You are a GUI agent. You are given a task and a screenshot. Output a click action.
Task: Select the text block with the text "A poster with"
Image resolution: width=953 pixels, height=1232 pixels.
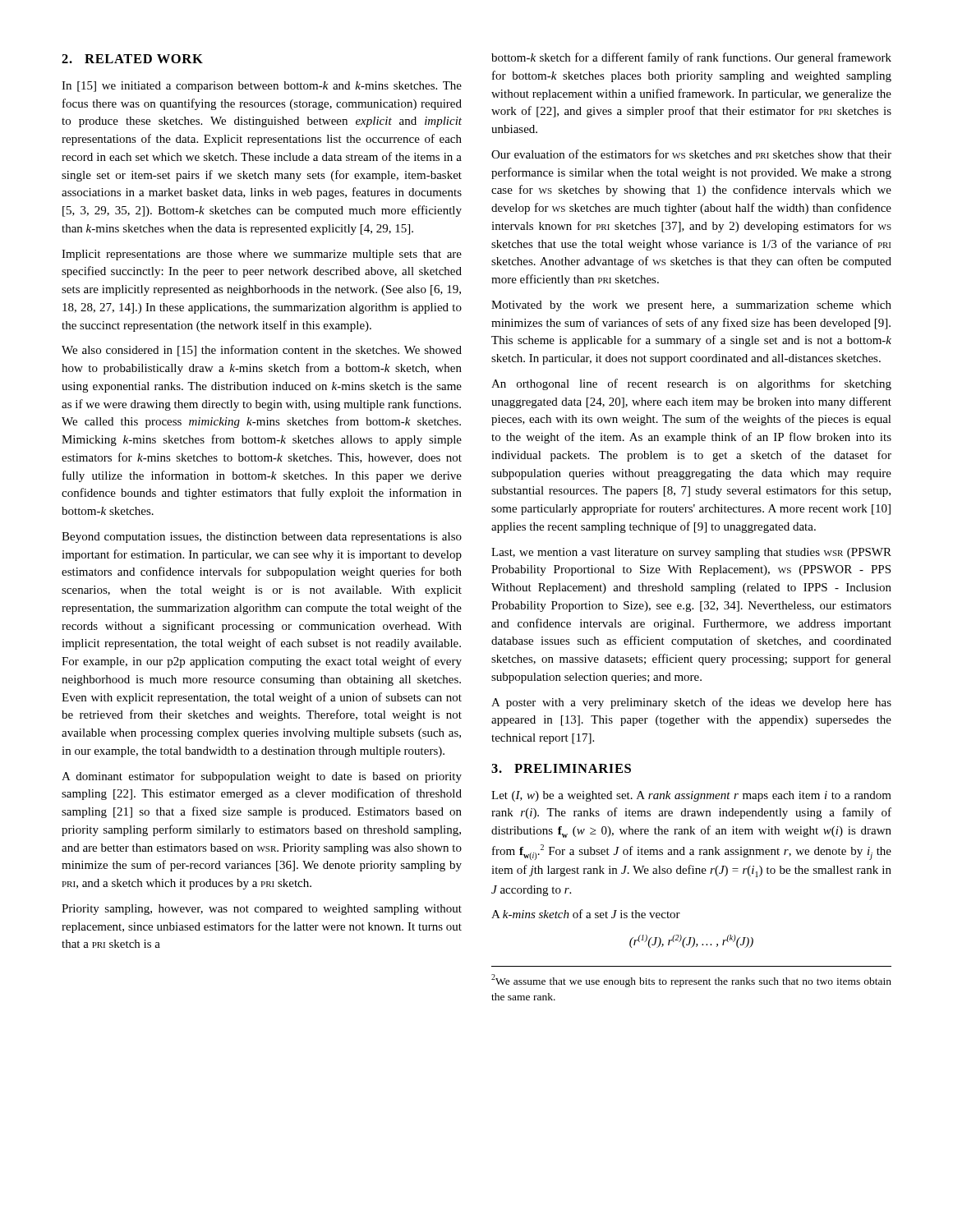coord(691,720)
